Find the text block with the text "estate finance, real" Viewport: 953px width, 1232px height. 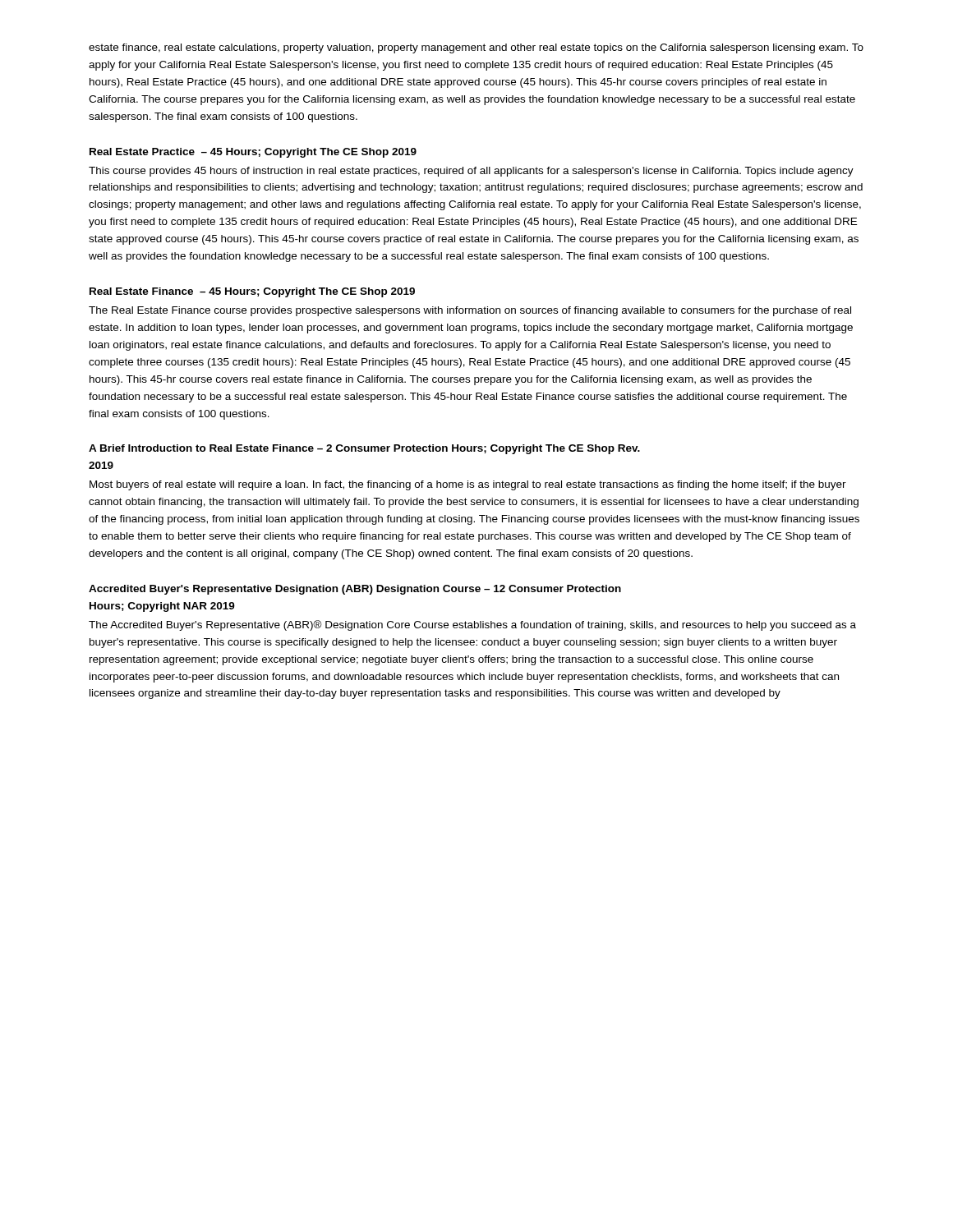(476, 82)
